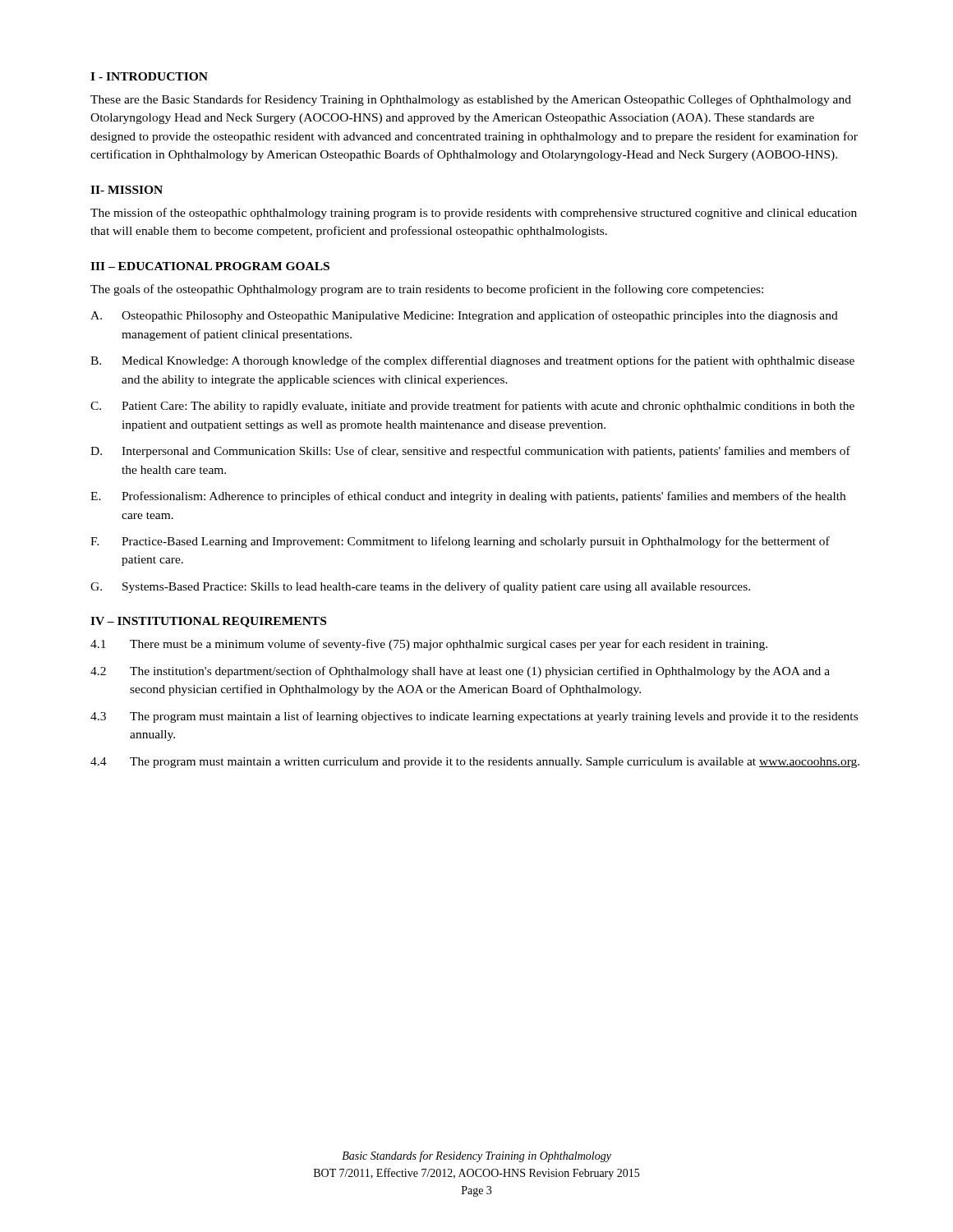Locate the block starting "The goals of the osteopathic Ophthalmology program are"

[427, 289]
